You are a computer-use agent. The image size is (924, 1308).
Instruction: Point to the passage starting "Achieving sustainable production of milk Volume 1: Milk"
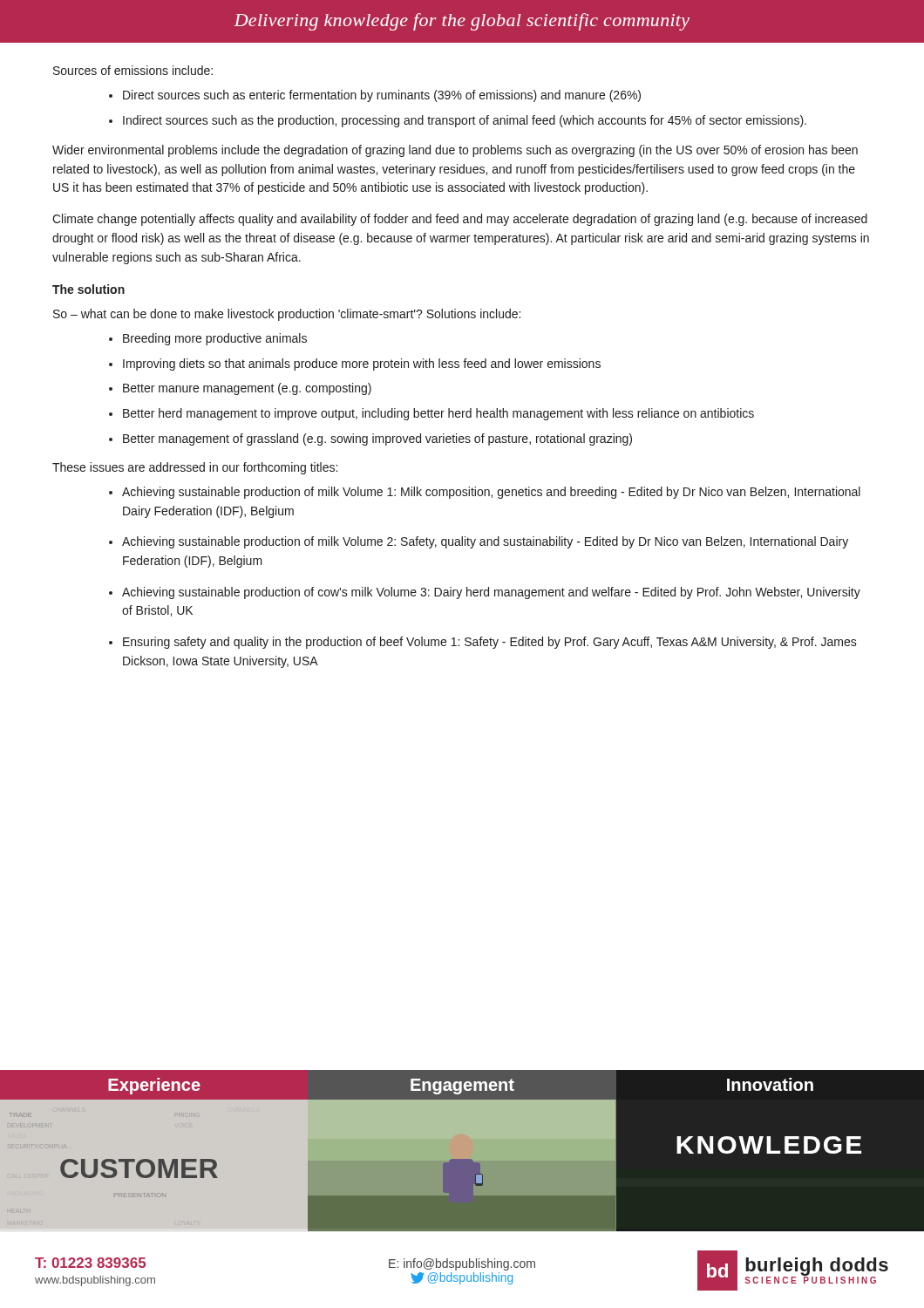point(491,501)
